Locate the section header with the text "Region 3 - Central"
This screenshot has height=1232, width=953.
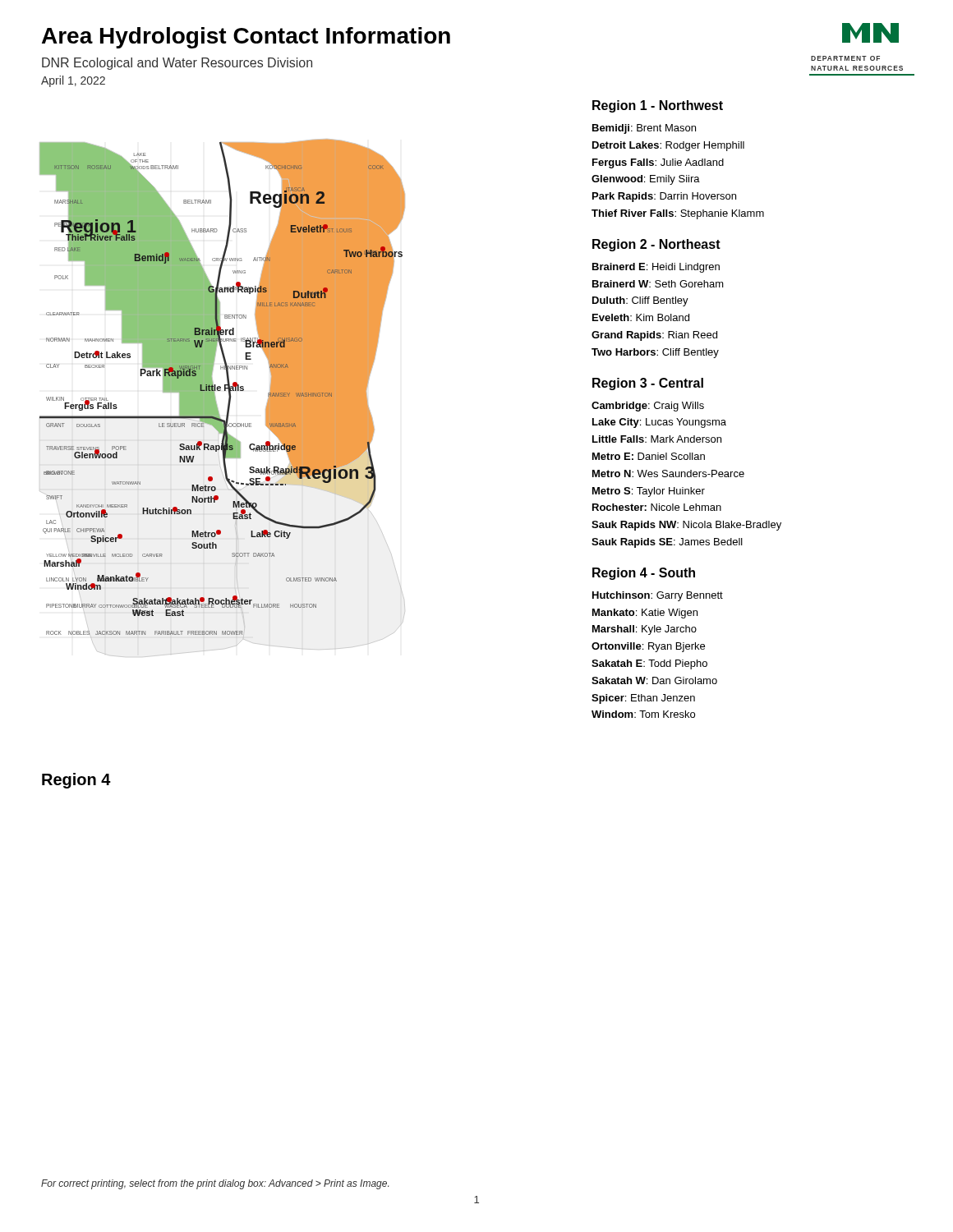[648, 383]
